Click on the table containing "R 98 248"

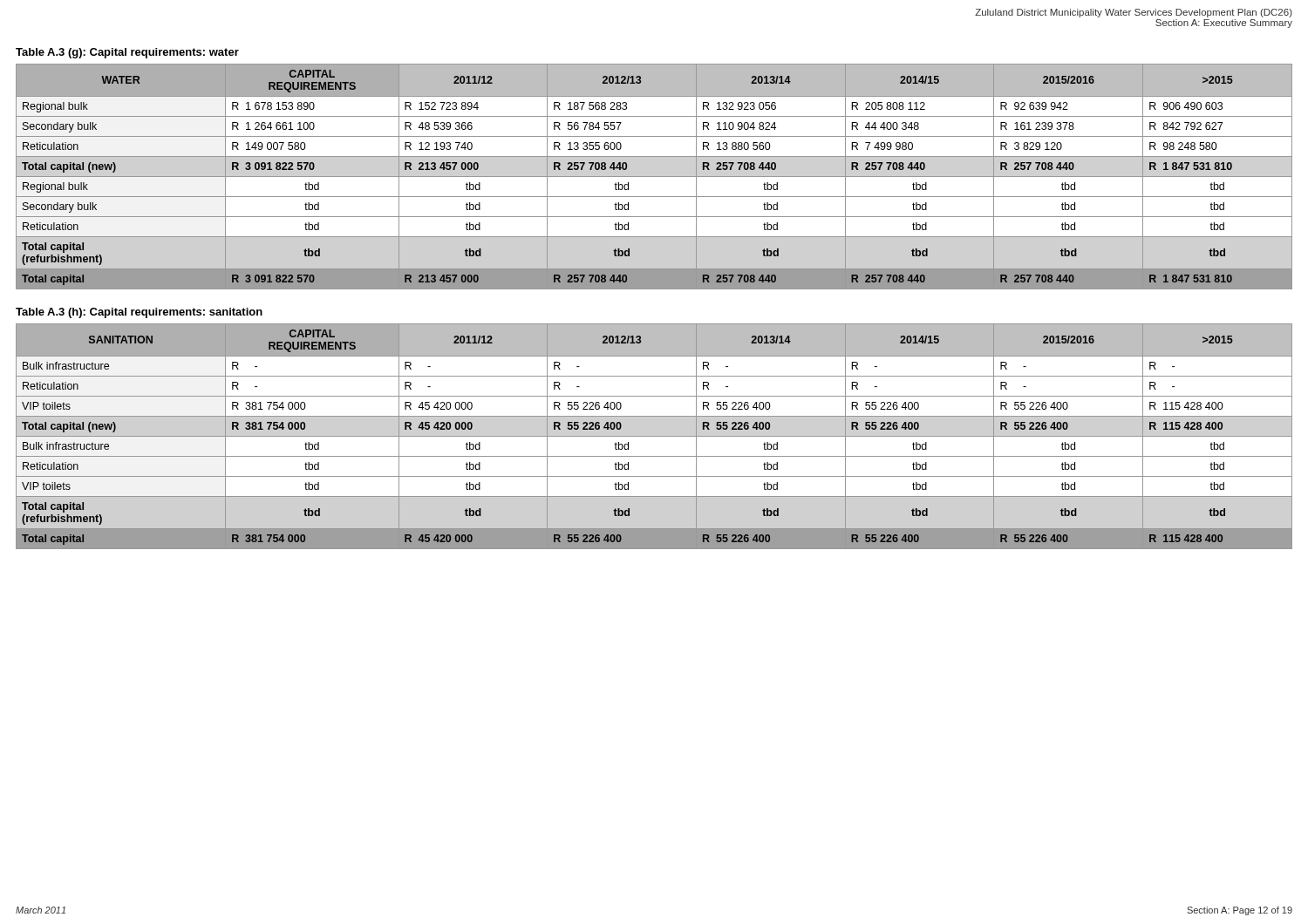click(654, 177)
